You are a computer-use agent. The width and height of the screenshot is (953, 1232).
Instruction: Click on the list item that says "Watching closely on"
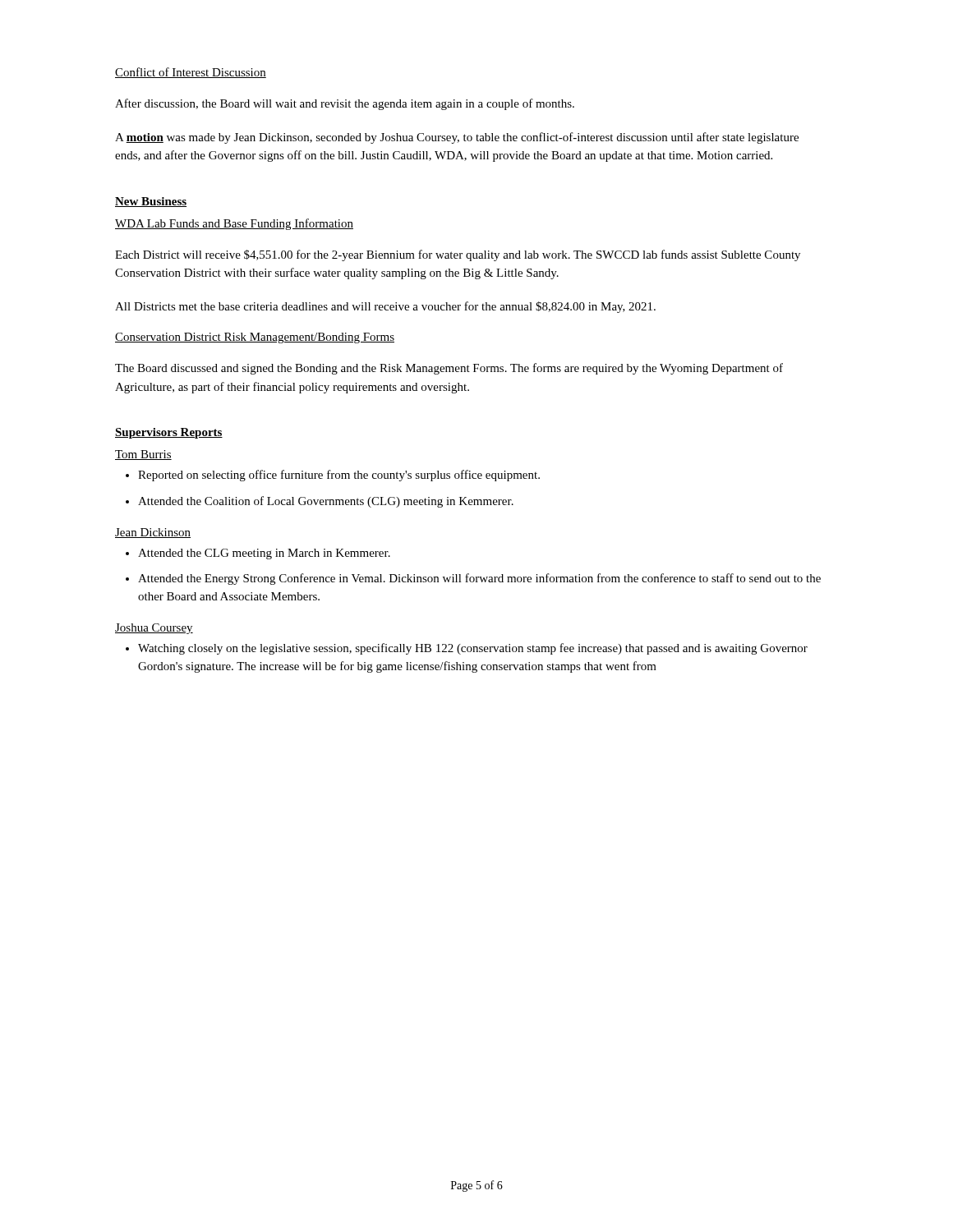coord(473,657)
